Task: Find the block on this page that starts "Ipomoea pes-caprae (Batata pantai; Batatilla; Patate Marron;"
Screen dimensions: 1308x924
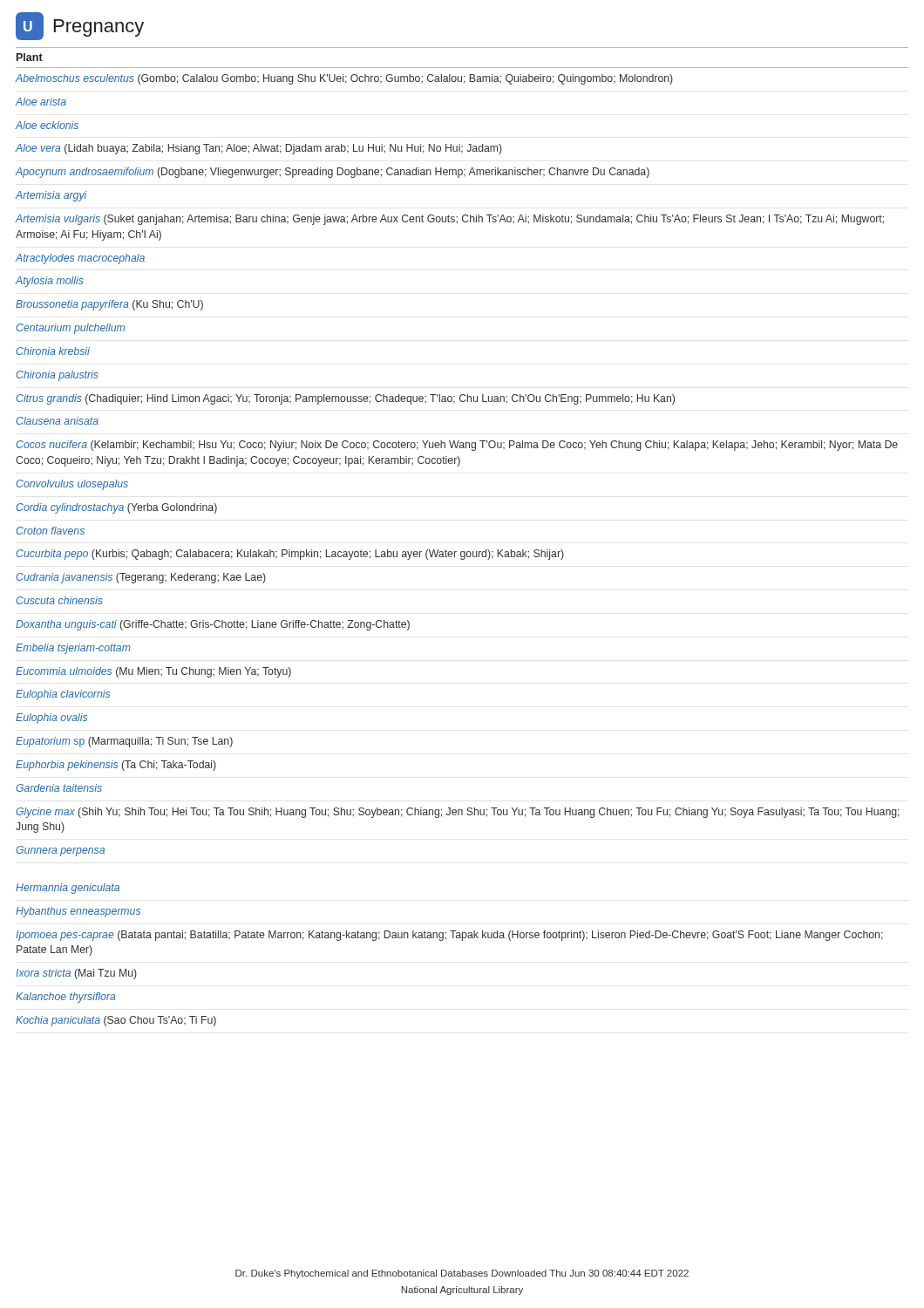Action: [450, 942]
